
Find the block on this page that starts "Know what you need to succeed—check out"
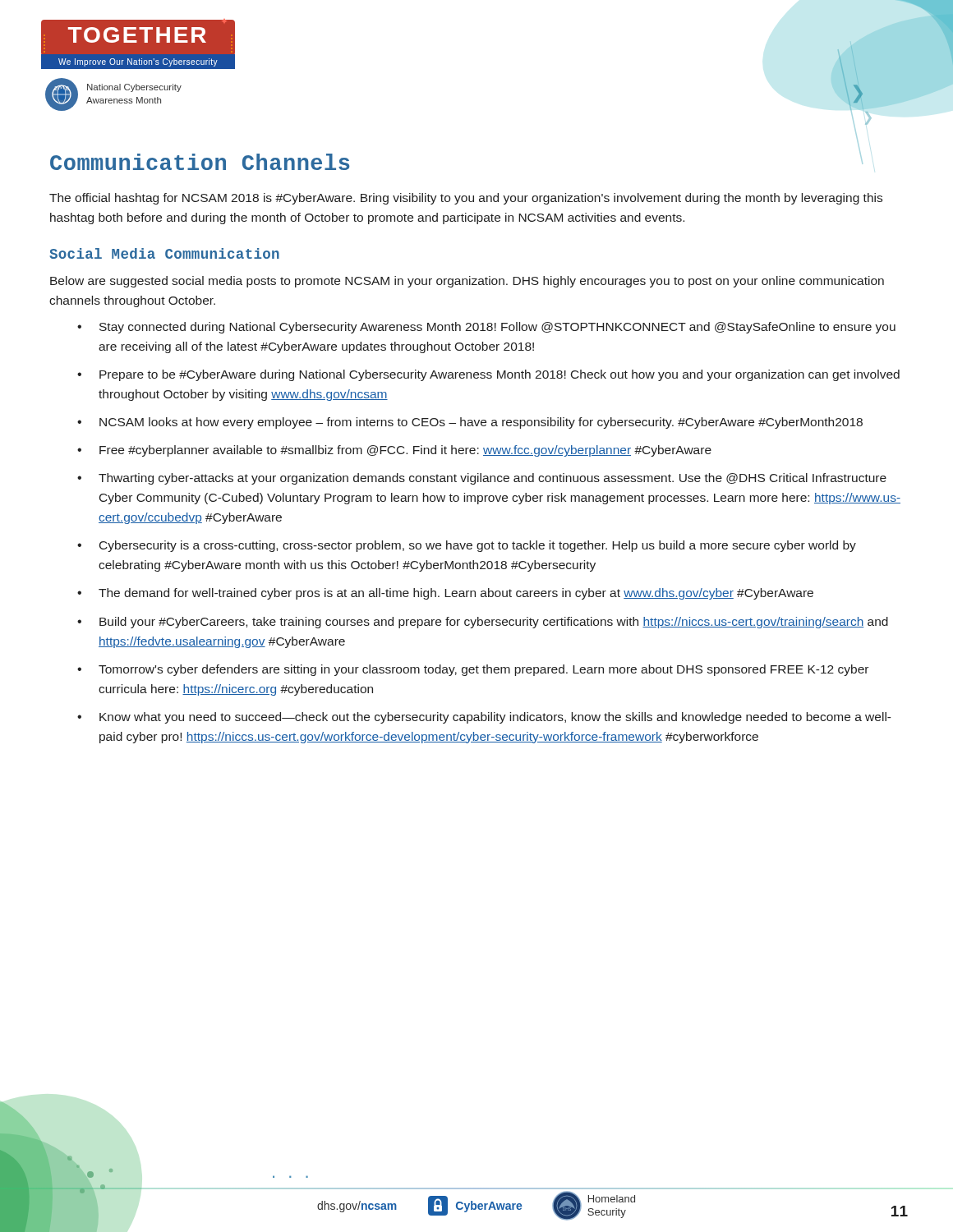click(495, 726)
